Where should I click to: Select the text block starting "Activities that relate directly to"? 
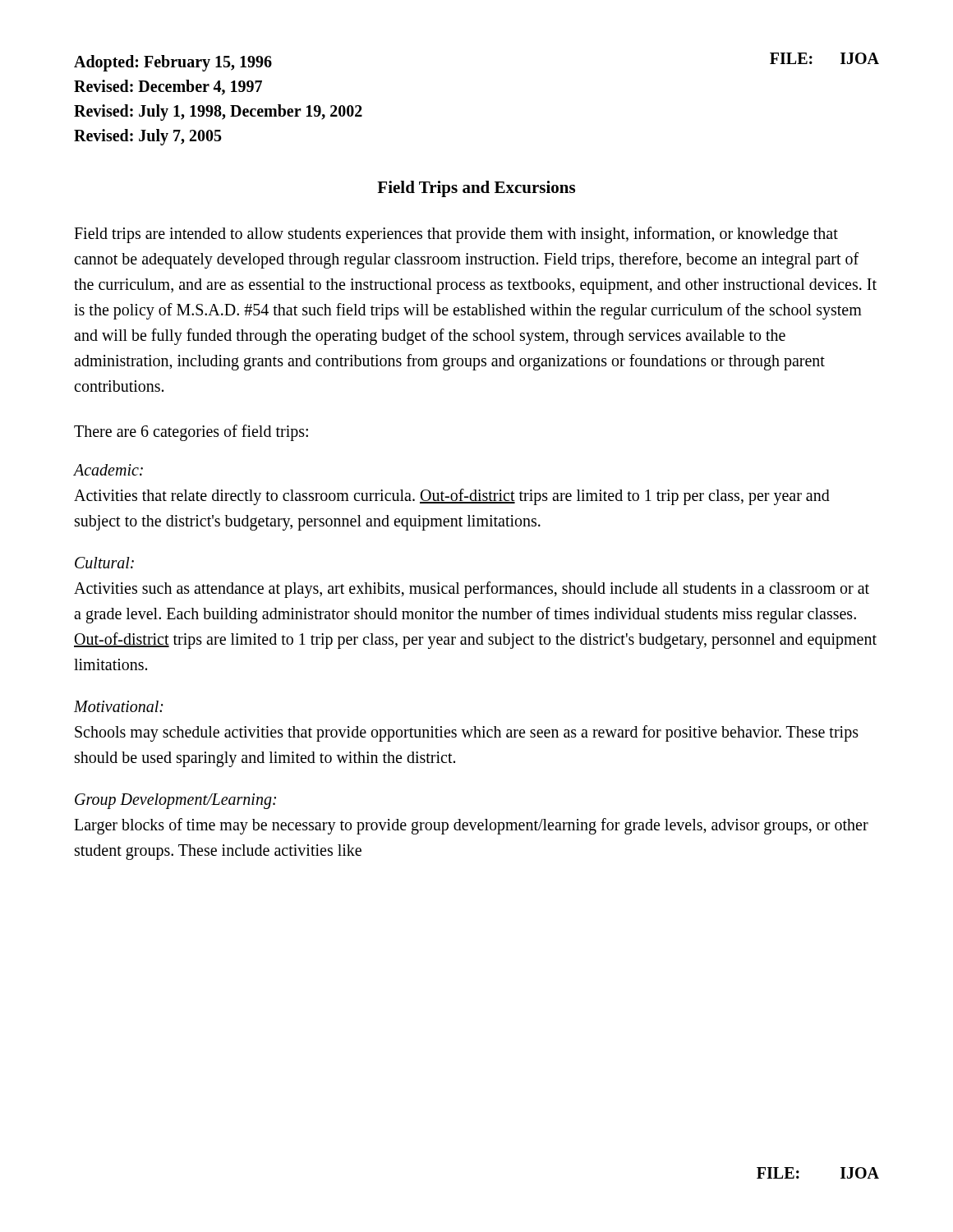452,508
